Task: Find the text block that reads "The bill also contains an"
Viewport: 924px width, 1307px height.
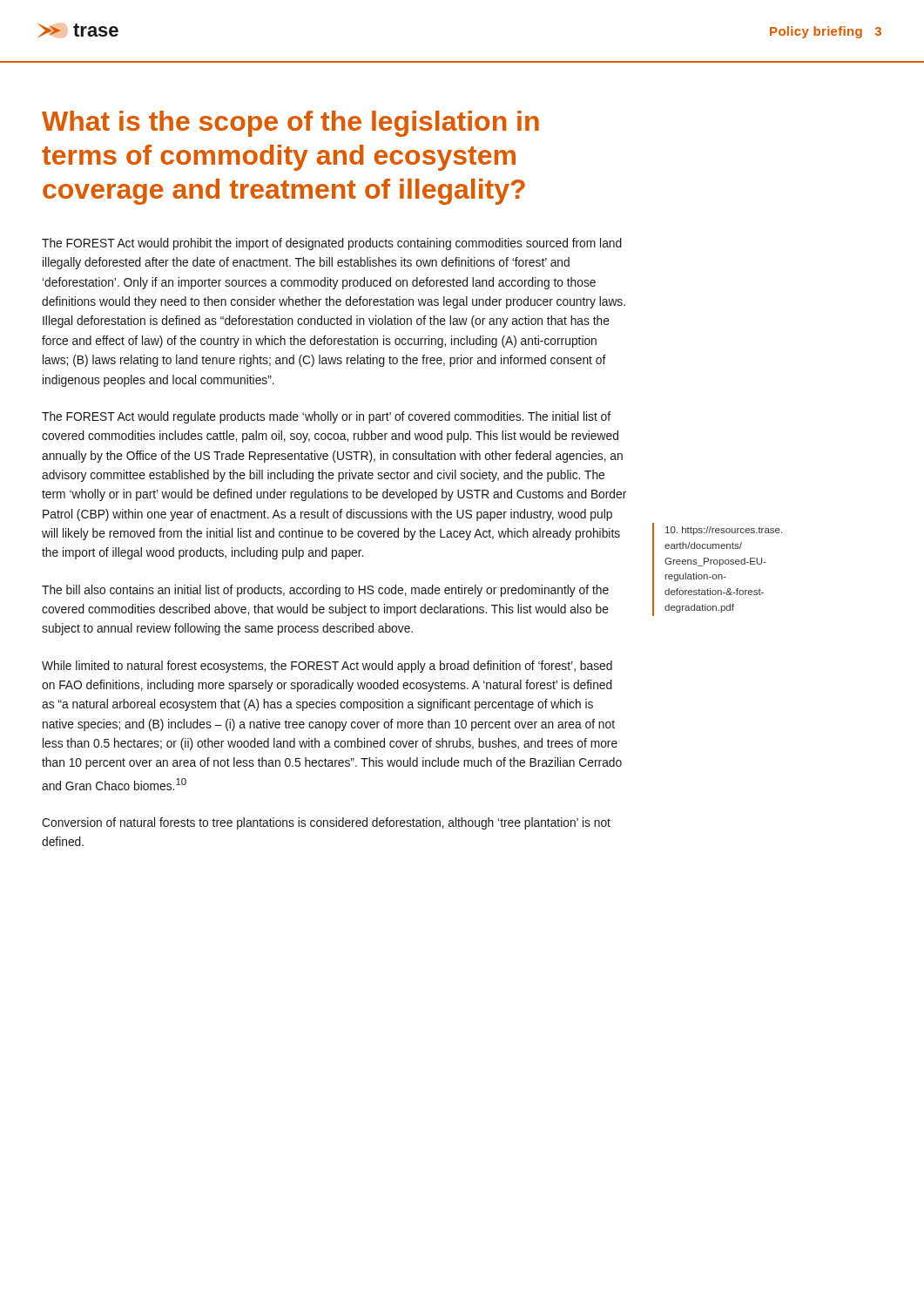Action: (325, 609)
